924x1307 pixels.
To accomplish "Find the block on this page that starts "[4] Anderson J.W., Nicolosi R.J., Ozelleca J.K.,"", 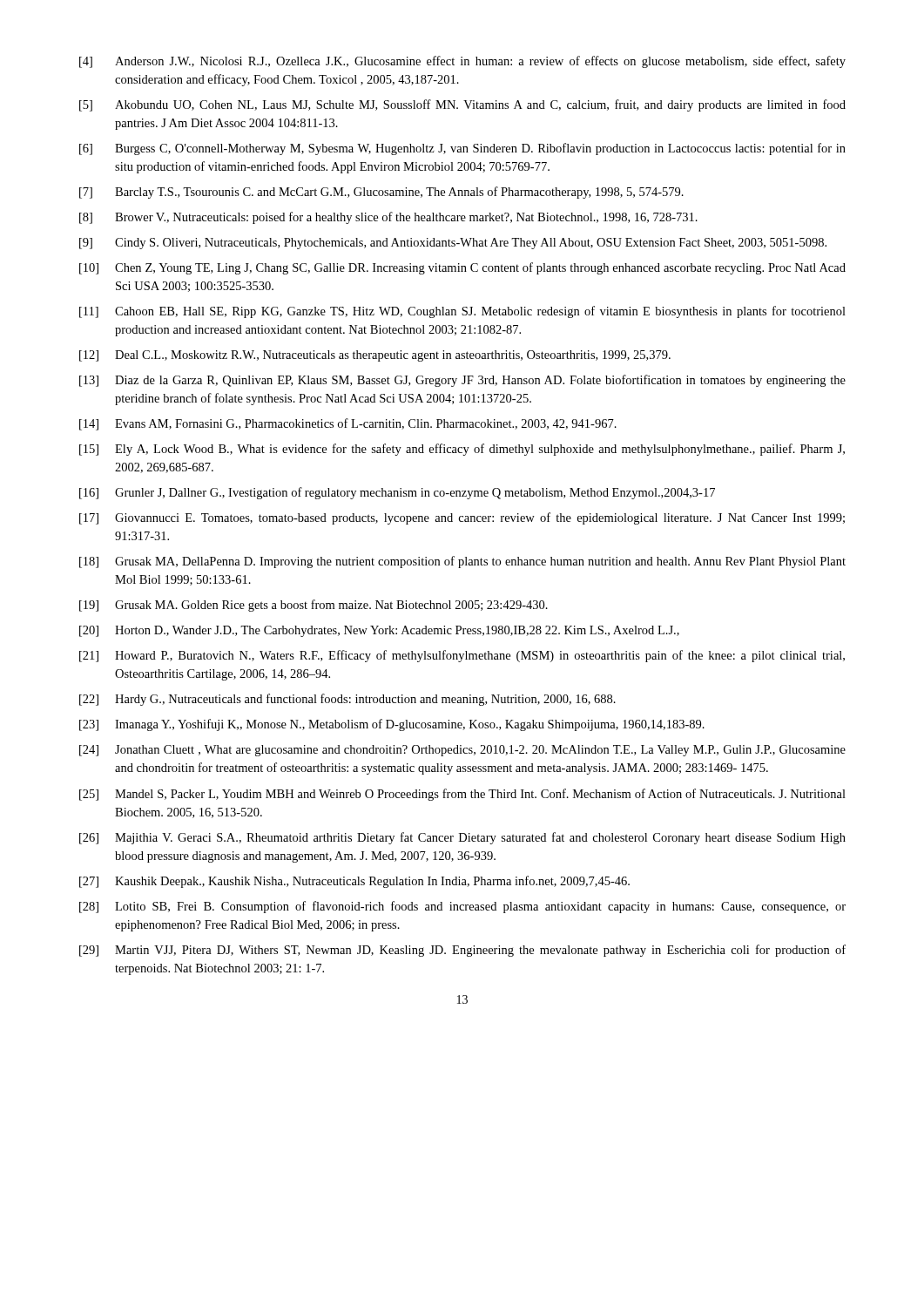I will point(462,71).
